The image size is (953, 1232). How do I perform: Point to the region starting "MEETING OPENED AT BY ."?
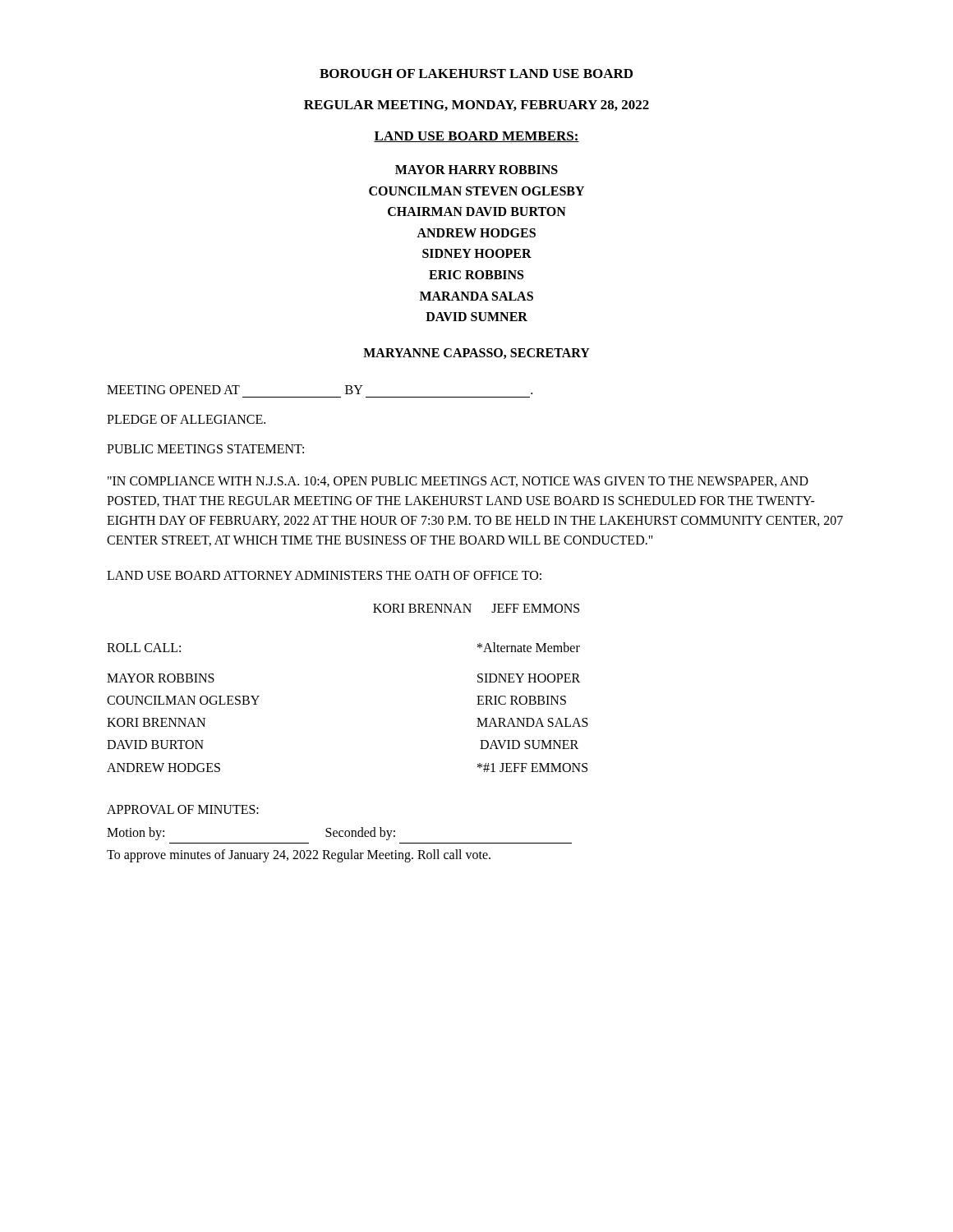320,389
